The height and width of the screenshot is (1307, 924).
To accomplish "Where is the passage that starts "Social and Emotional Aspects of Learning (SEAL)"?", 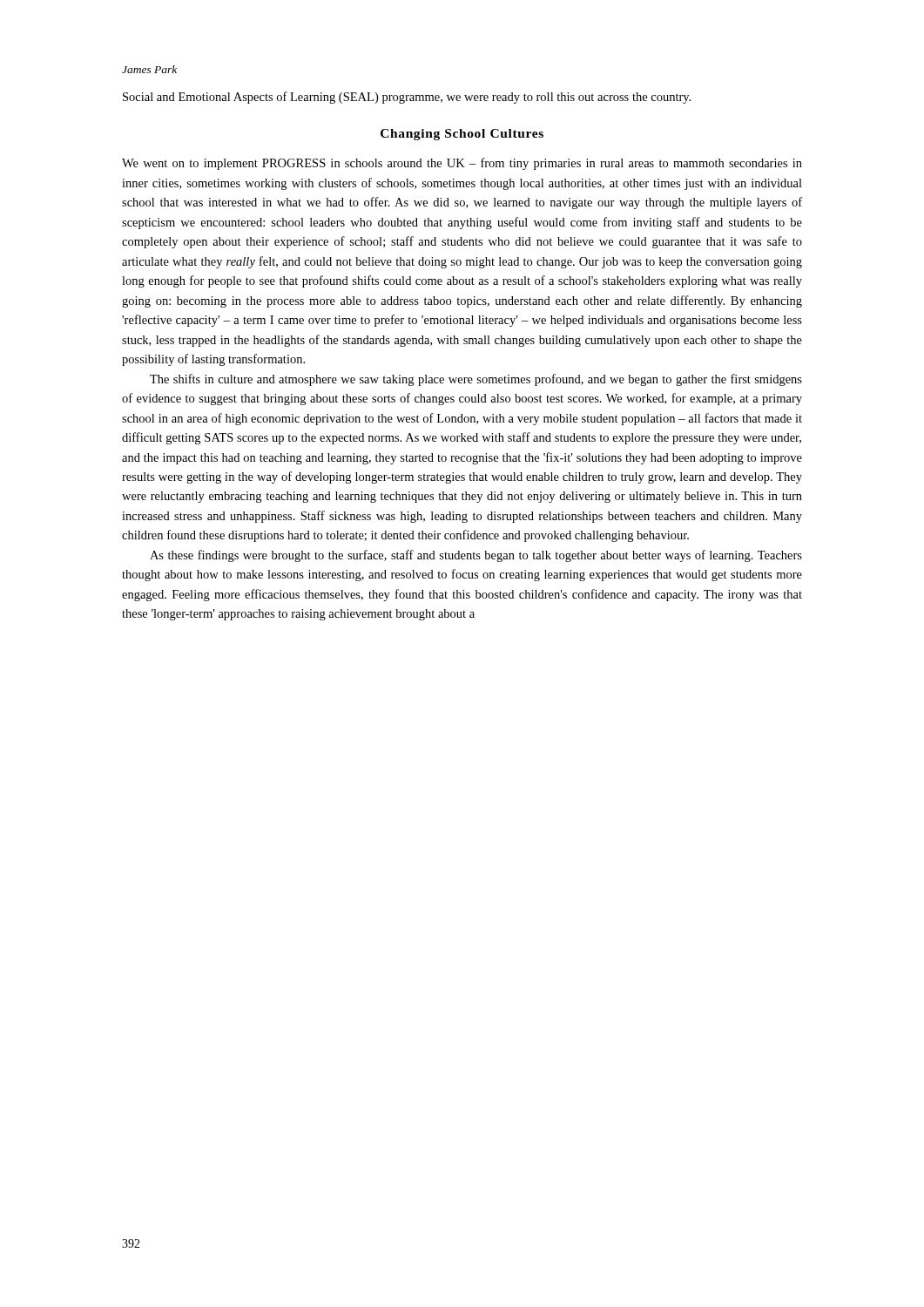I will tap(407, 97).
